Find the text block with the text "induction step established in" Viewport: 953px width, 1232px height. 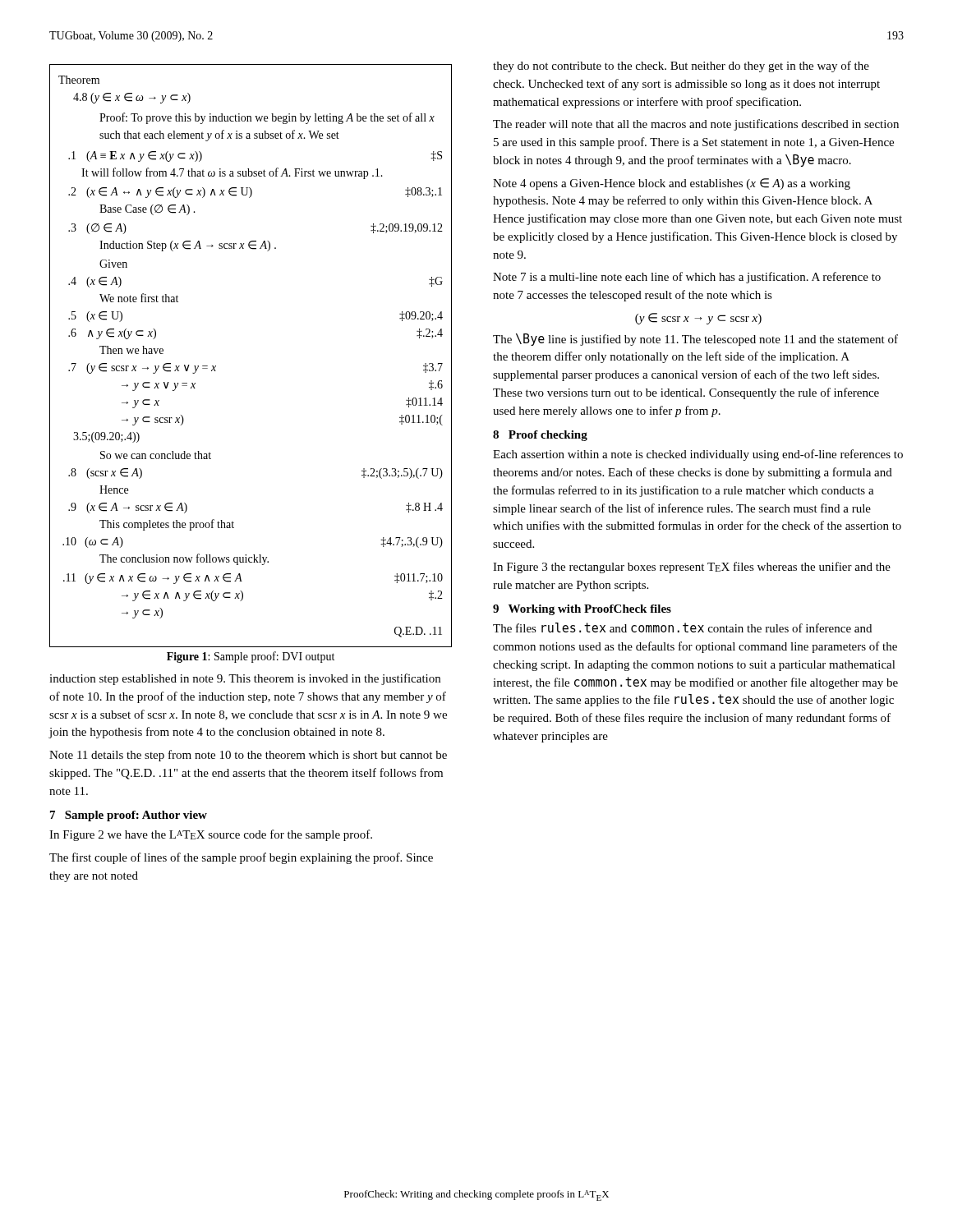pyautogui.click(x=251, y=706)
